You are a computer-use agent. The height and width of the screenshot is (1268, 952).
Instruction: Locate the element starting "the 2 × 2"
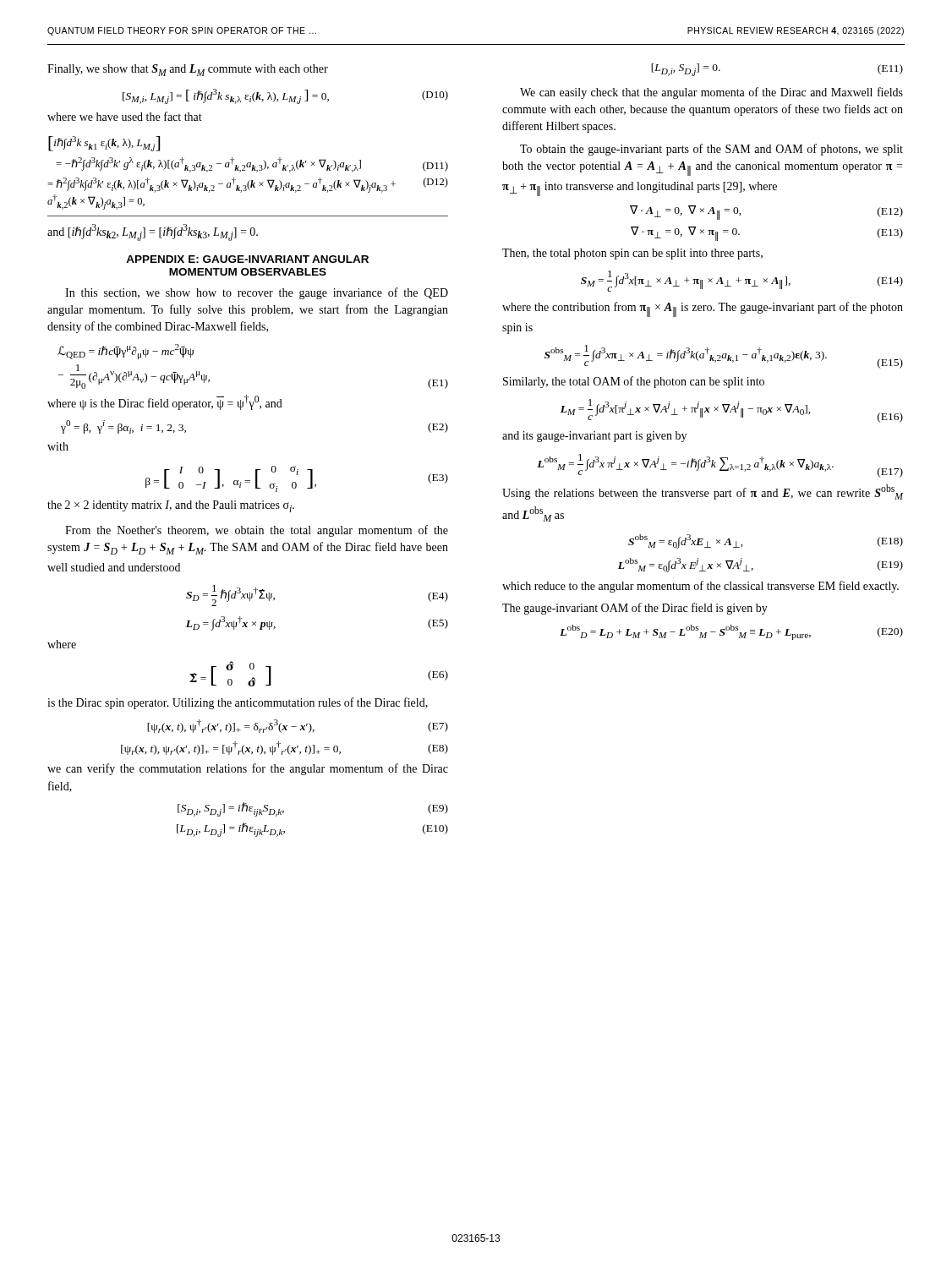click(x=248, y=507)
